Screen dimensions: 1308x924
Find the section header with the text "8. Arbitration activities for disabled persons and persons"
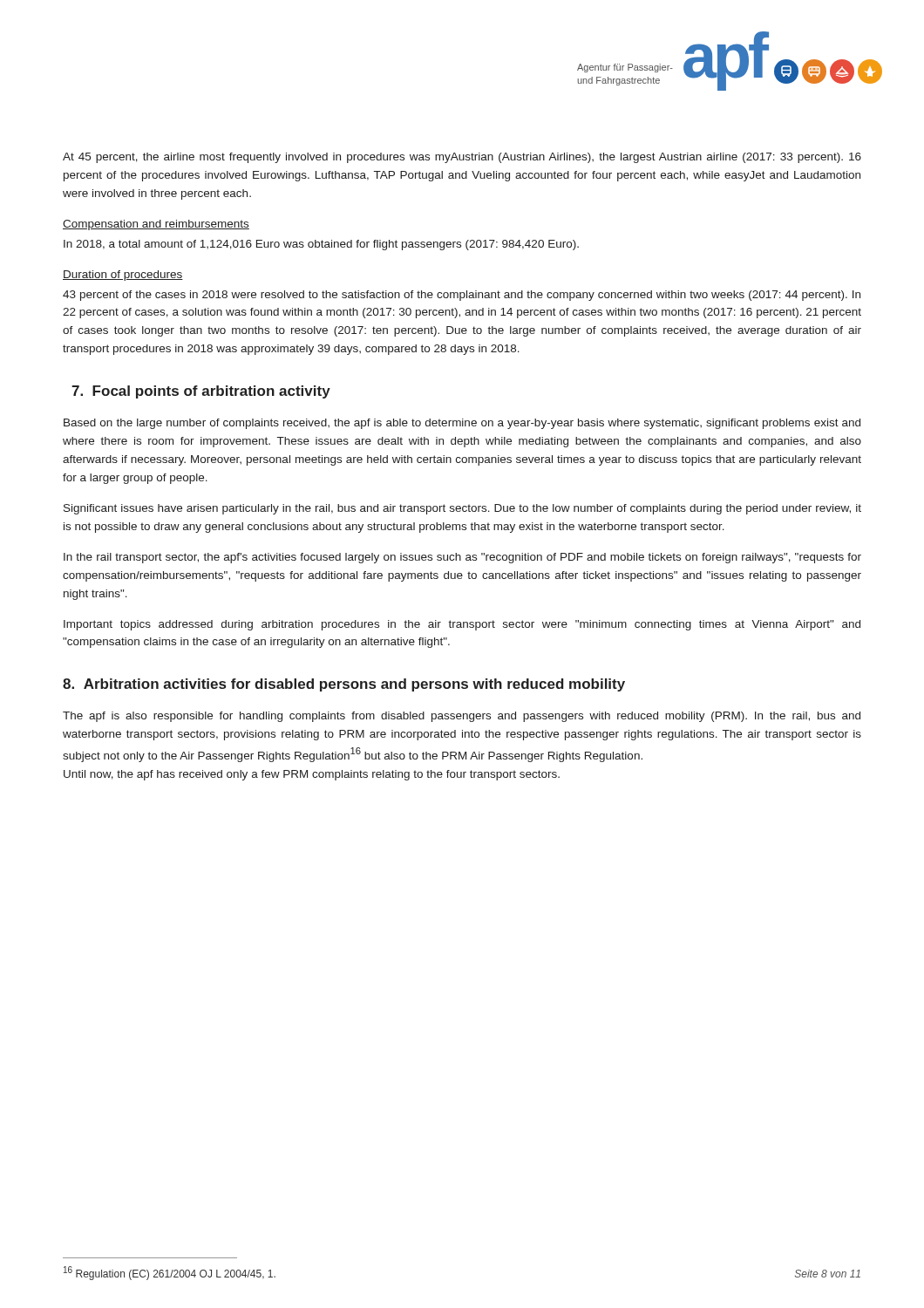click(344, 684)
